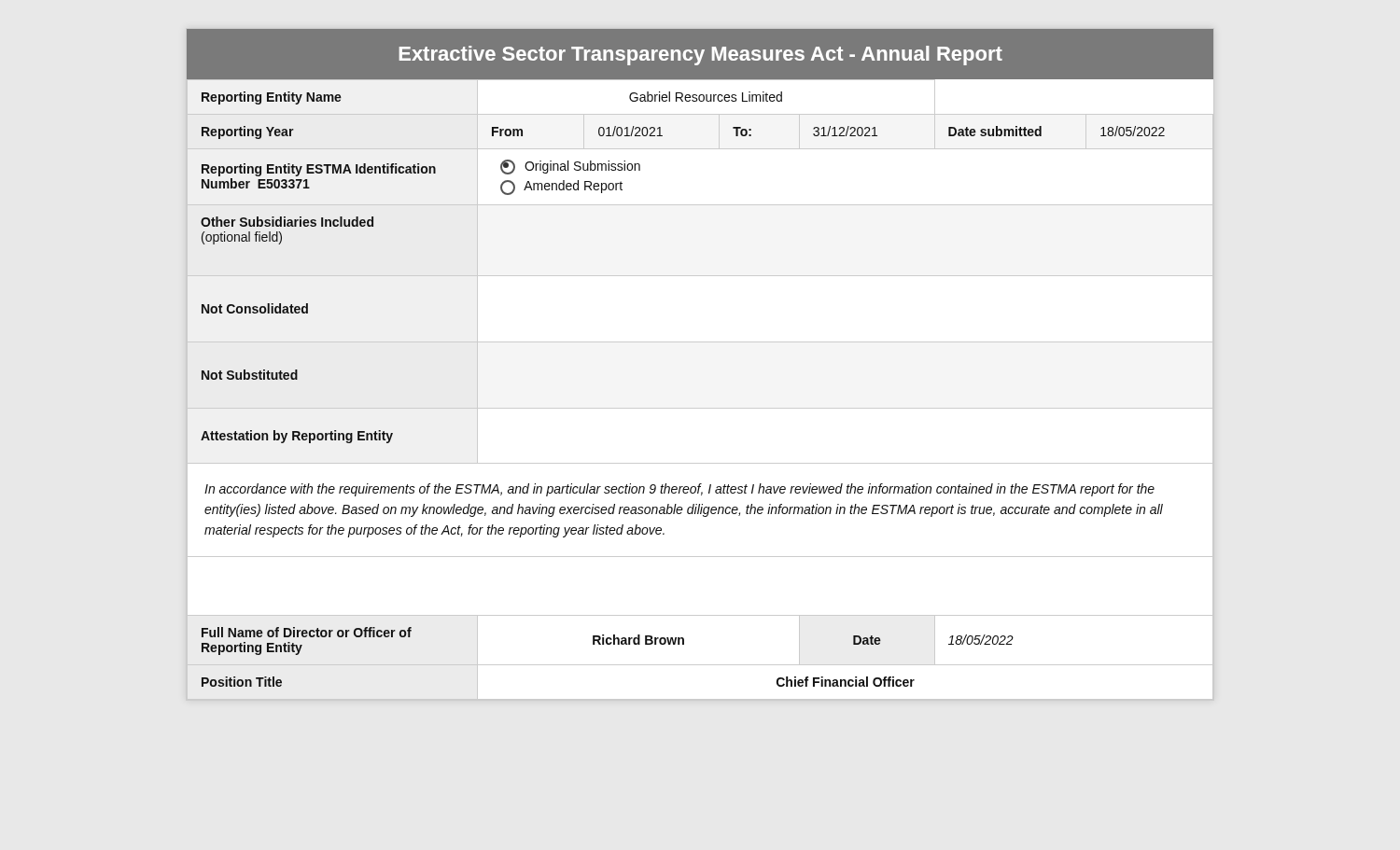Click the table
Viewport: 1400px width, 850px height.
coord(700,389)
